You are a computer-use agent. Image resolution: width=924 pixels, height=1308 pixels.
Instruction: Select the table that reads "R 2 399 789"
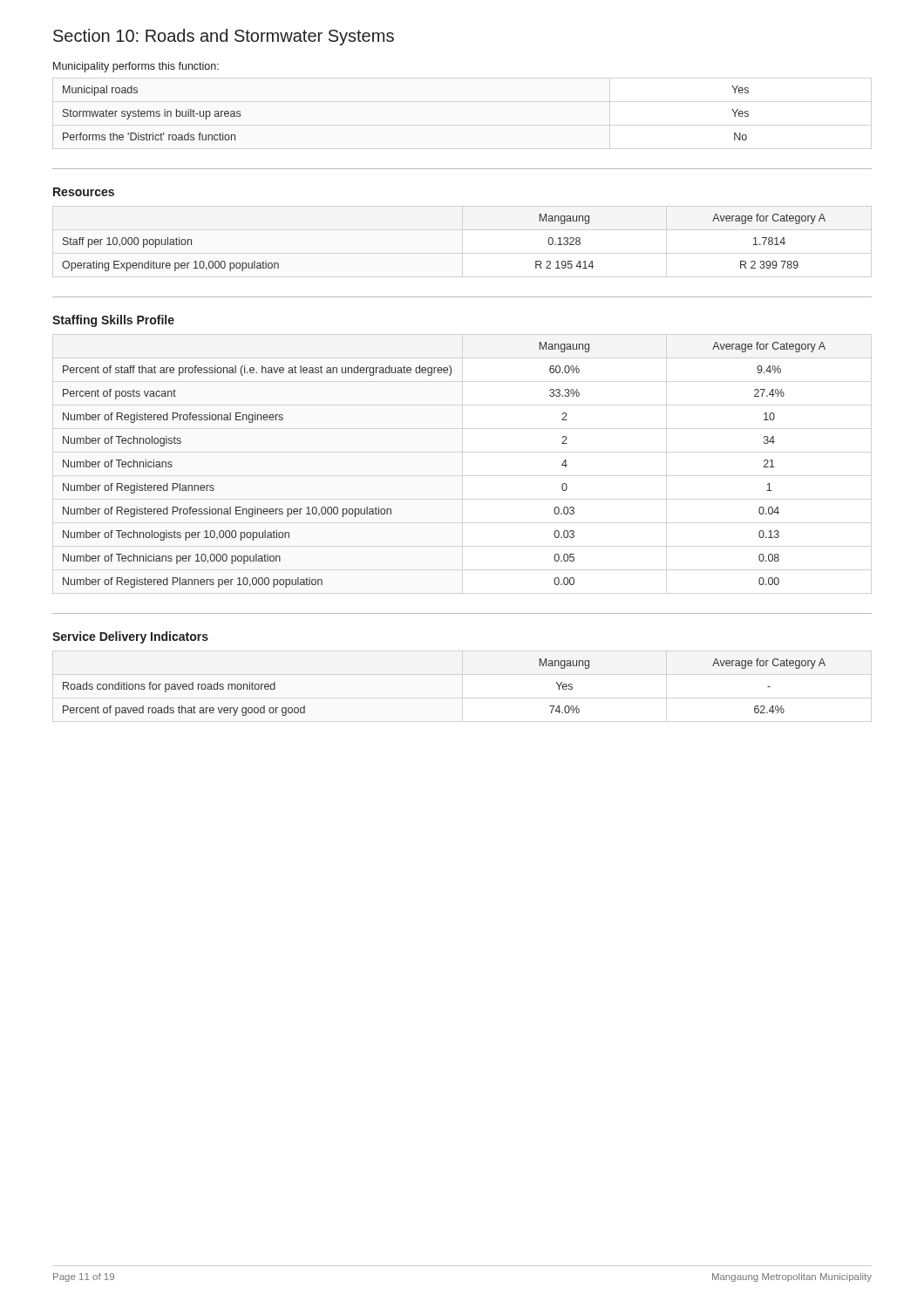coord(462,242)
